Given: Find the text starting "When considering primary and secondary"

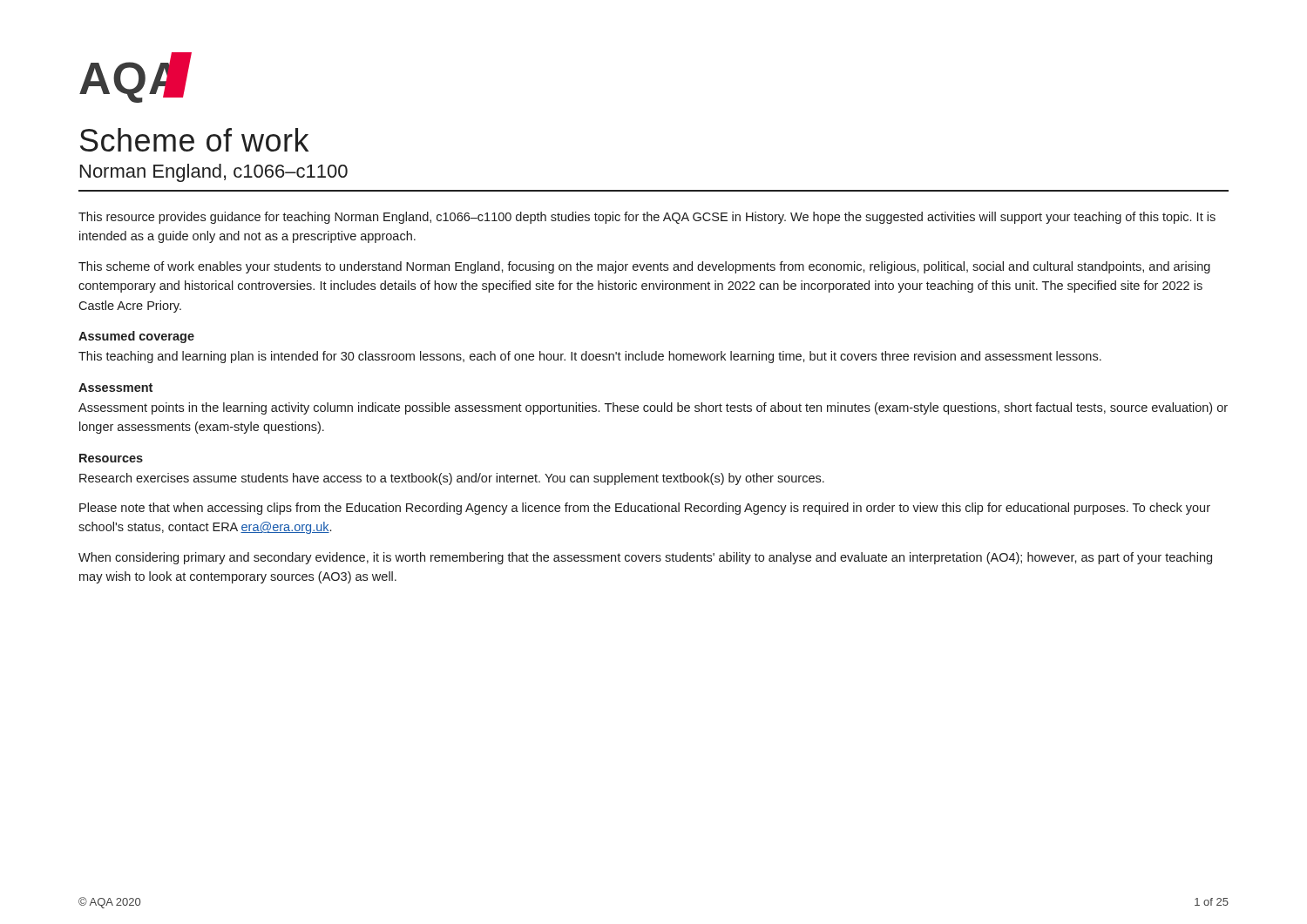Looking at the screenshot, I should click(646, 567).
